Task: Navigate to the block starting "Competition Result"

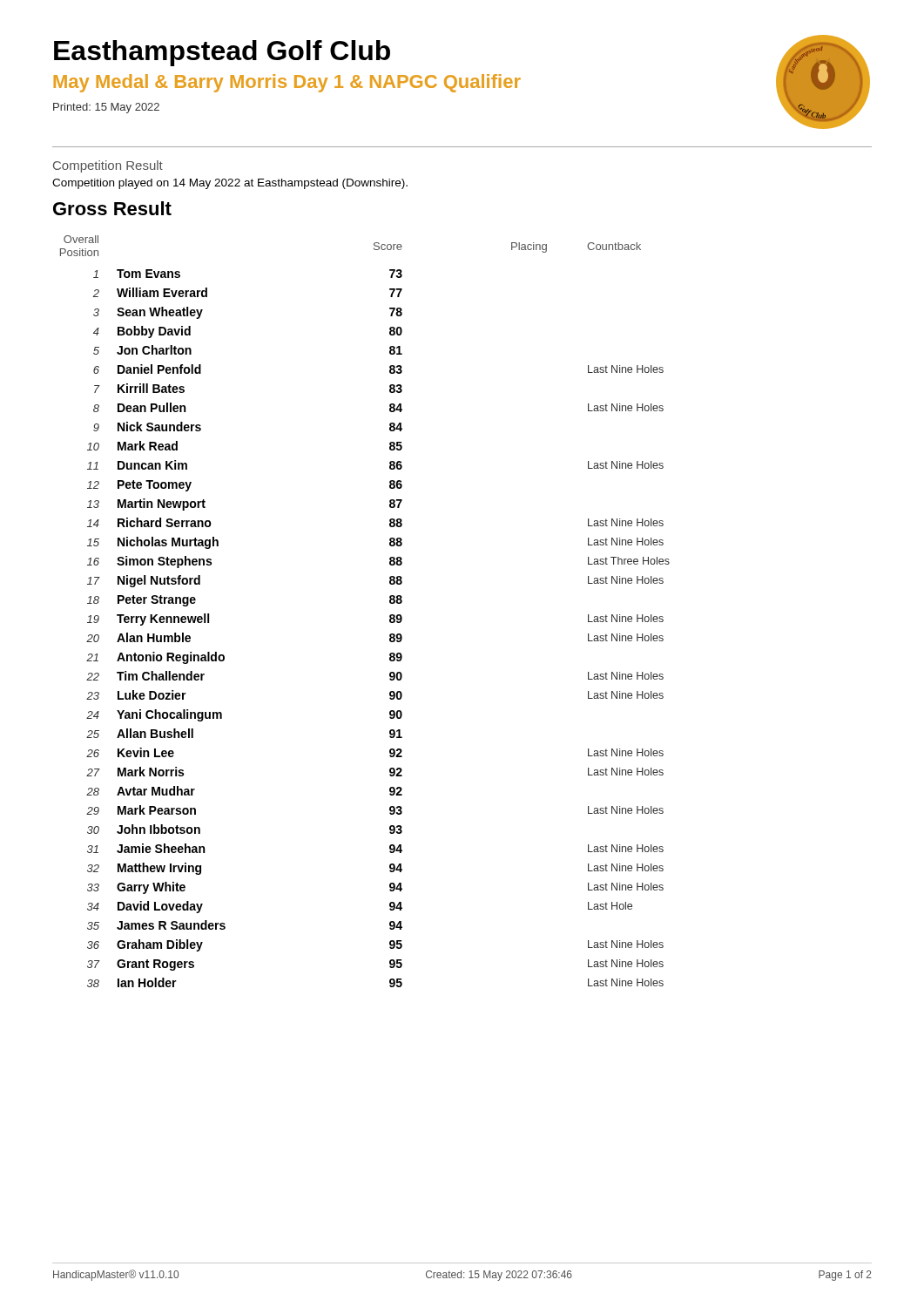Action: pos(108,166)
